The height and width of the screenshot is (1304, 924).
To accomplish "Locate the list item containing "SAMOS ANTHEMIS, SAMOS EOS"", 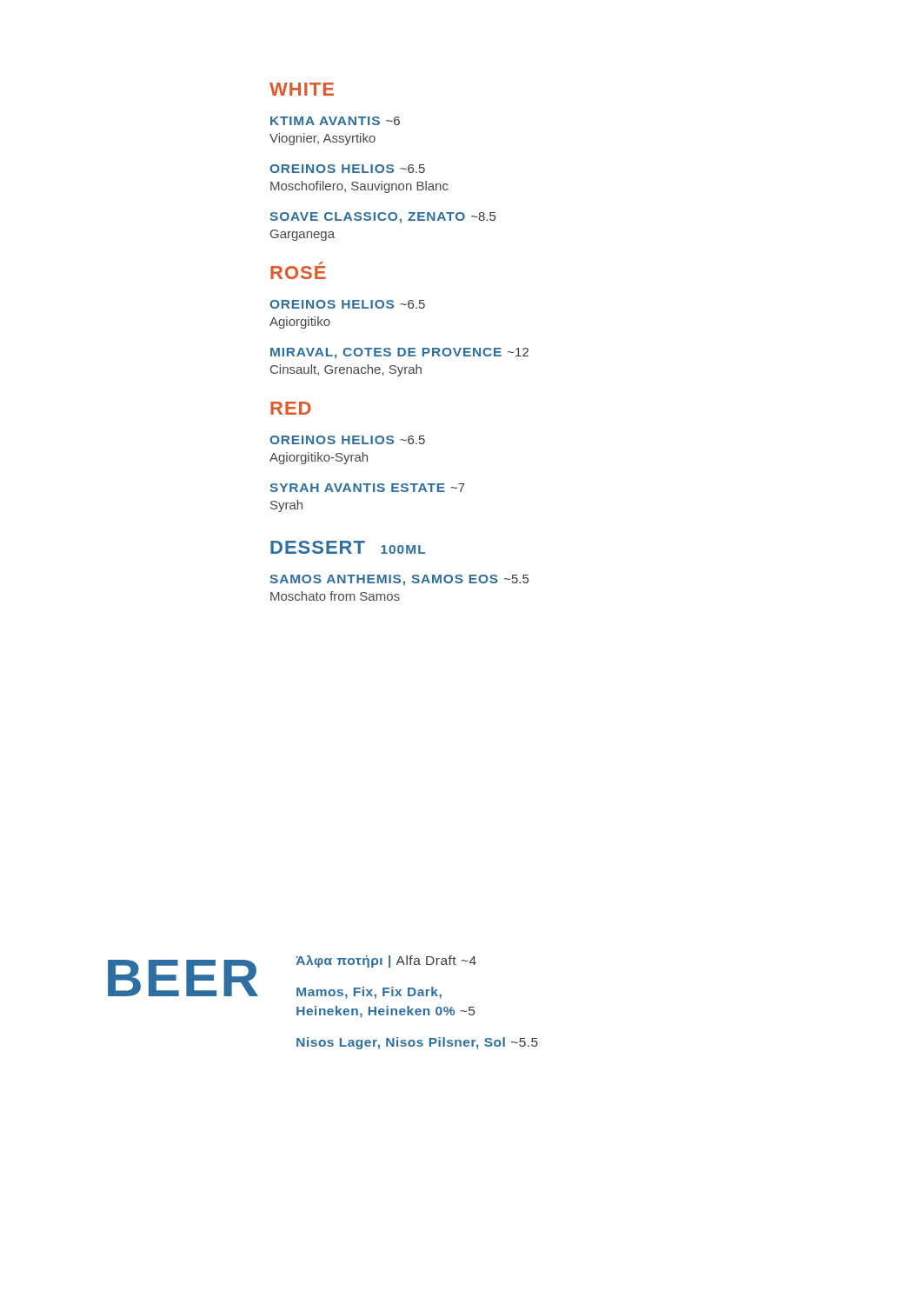I will (530, 587).
